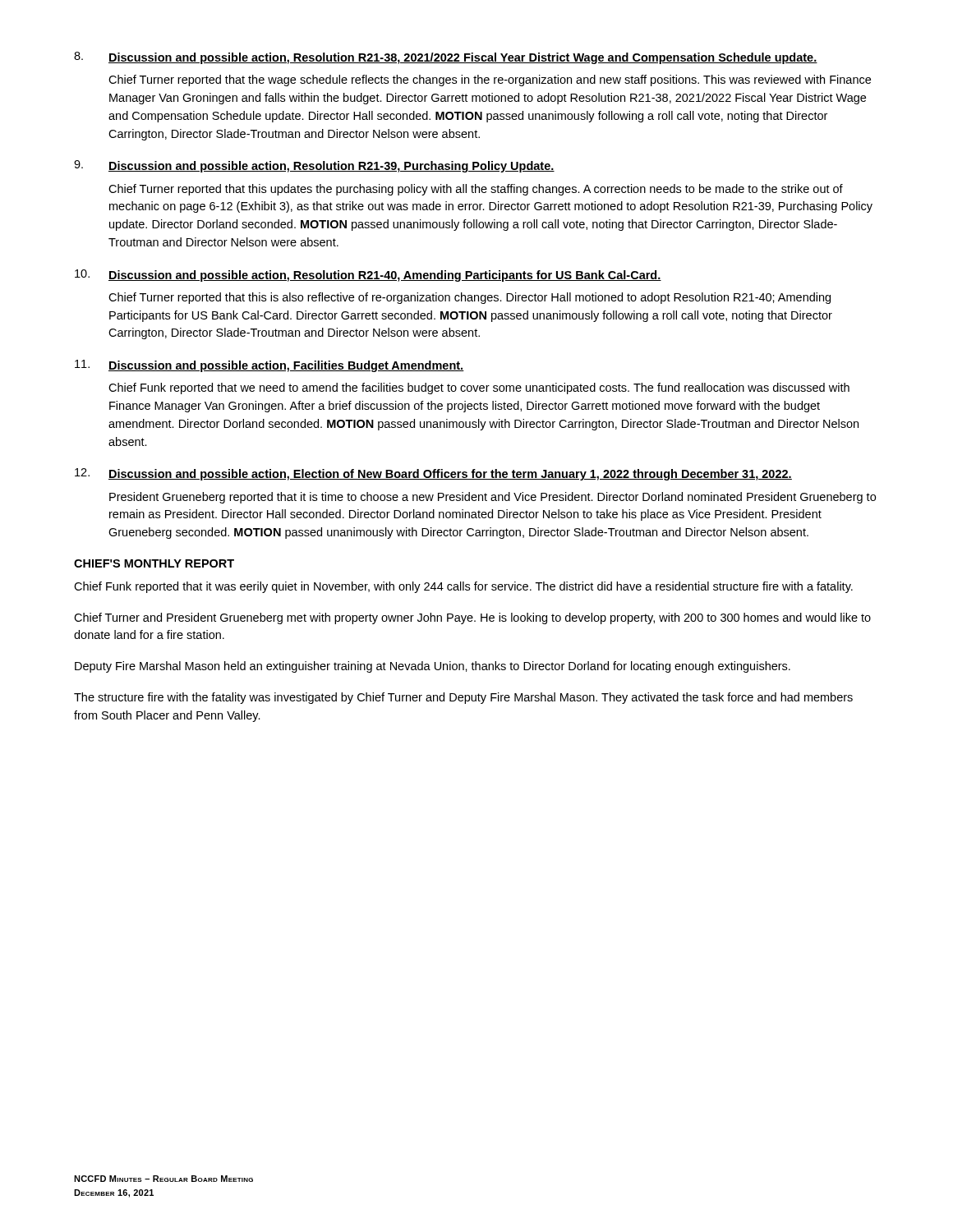Locate the block of text that opens with "Chief Funk reported that"
953x1232 pixels.
tap(464, 586)
